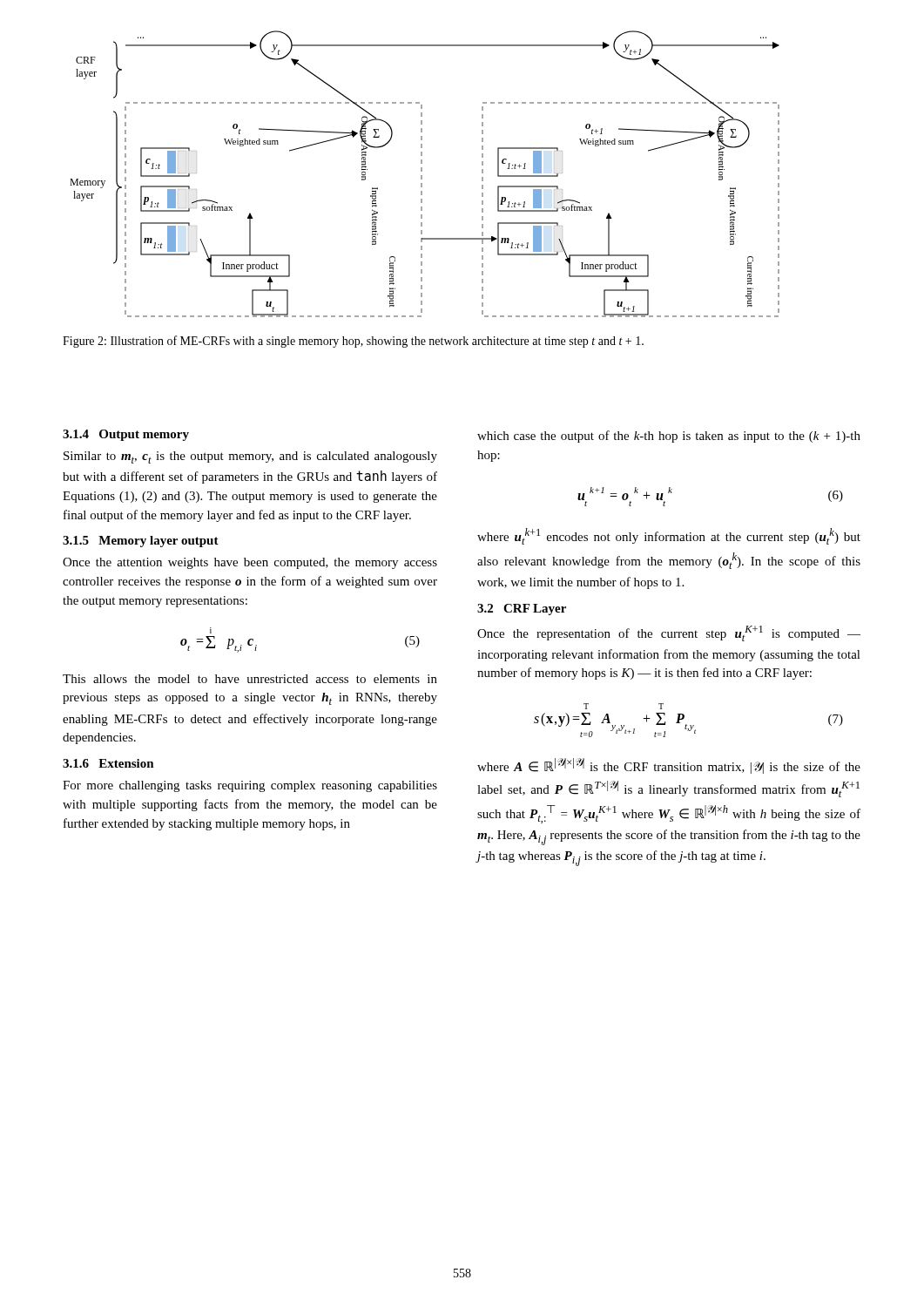
Task: Locate the text block with the text "Once the representation of"
Action: click(x=669, y=652)
